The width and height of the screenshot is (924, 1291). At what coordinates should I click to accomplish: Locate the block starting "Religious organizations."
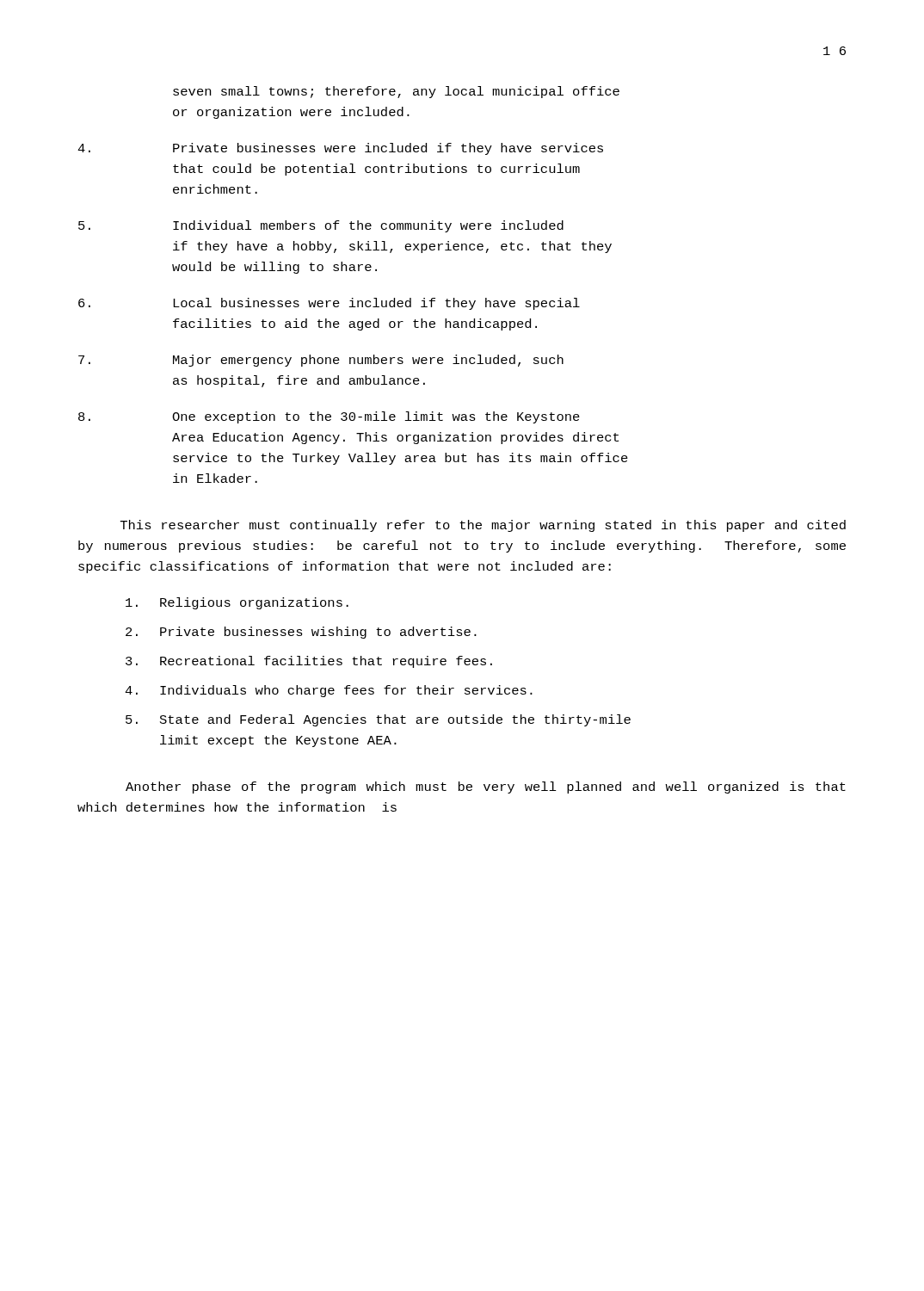[237, 603]
